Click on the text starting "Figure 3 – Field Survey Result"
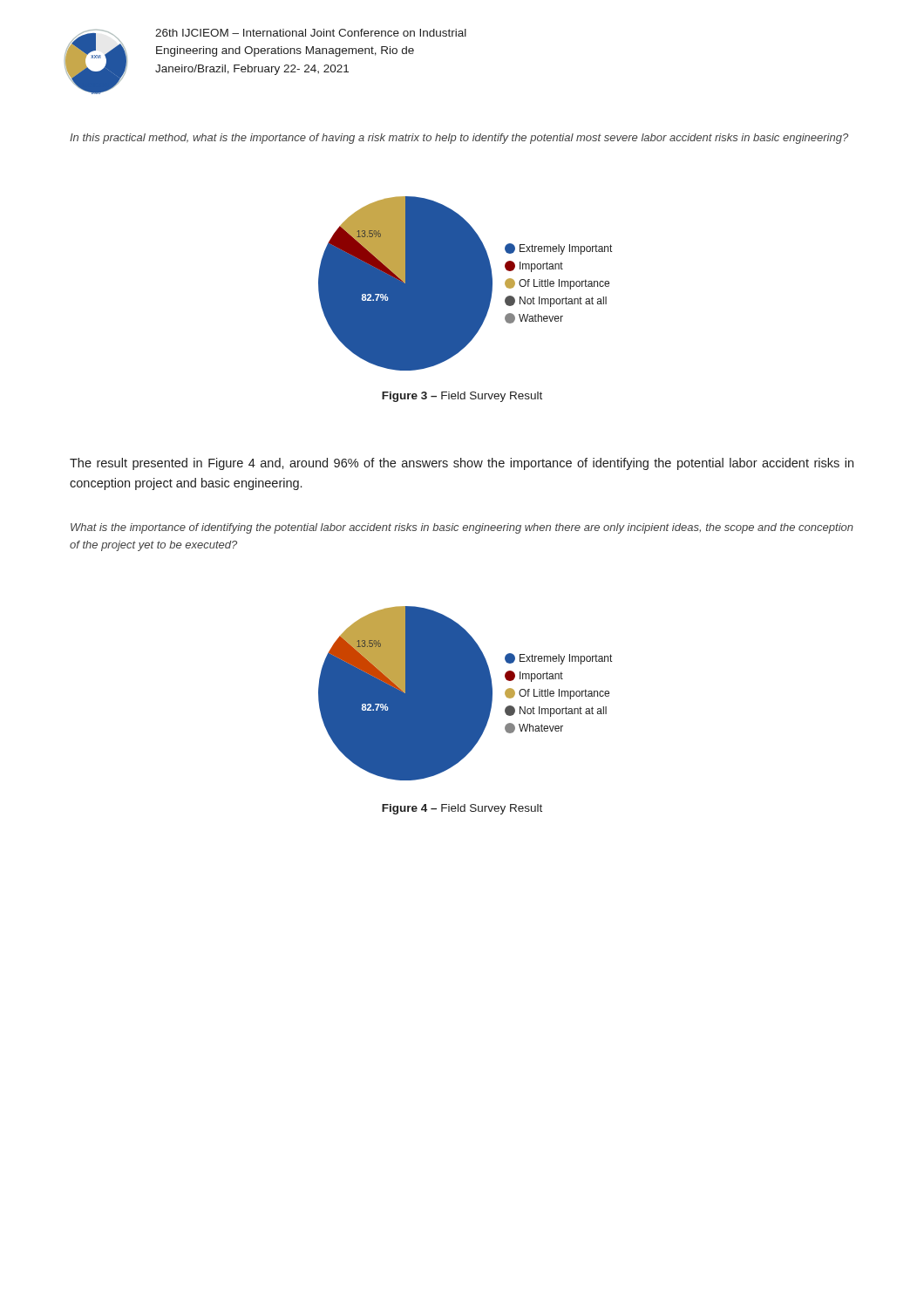 pyautogui.click(x=462, y=395)
